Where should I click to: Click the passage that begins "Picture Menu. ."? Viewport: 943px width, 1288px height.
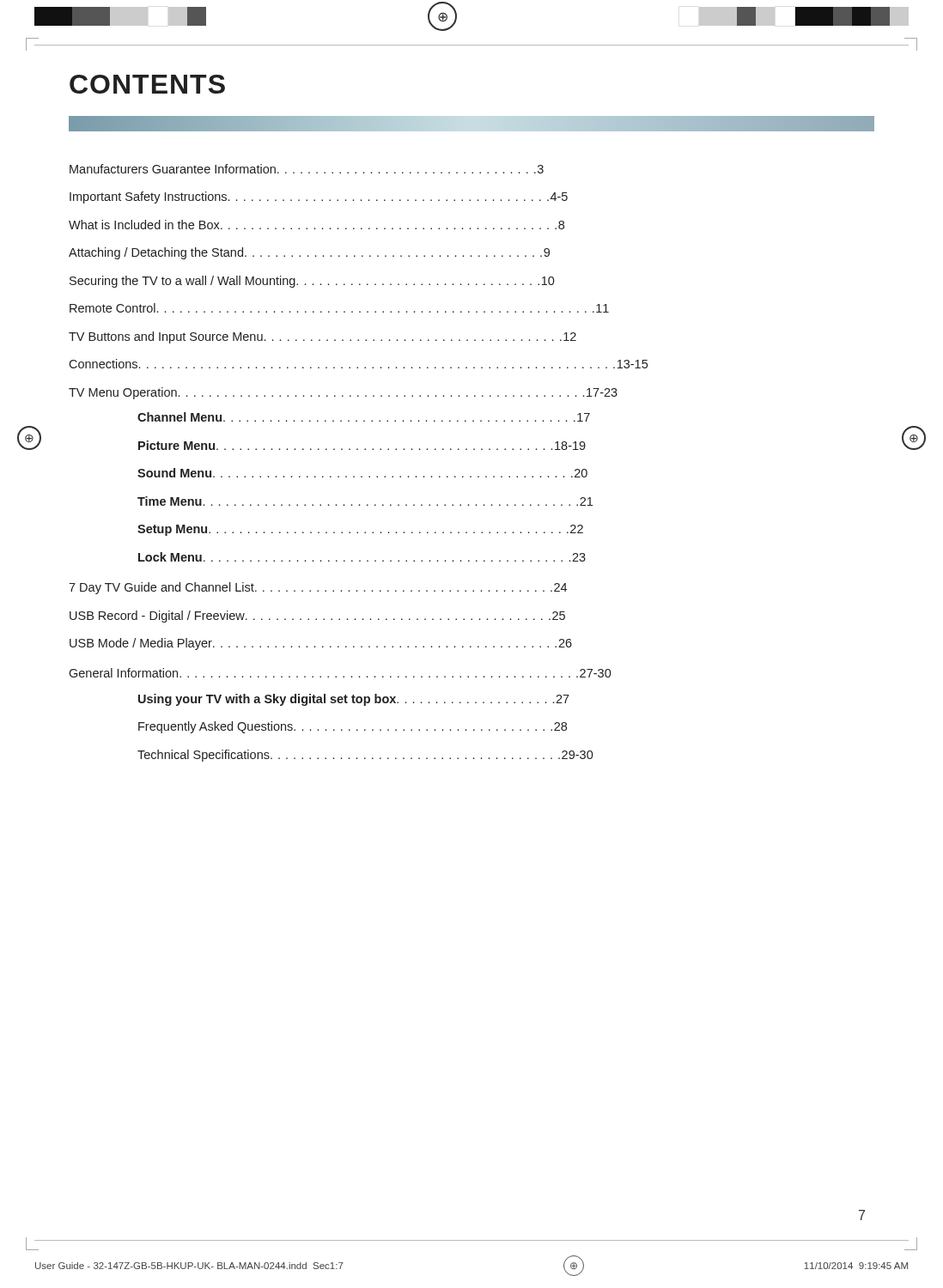(362, 445)
